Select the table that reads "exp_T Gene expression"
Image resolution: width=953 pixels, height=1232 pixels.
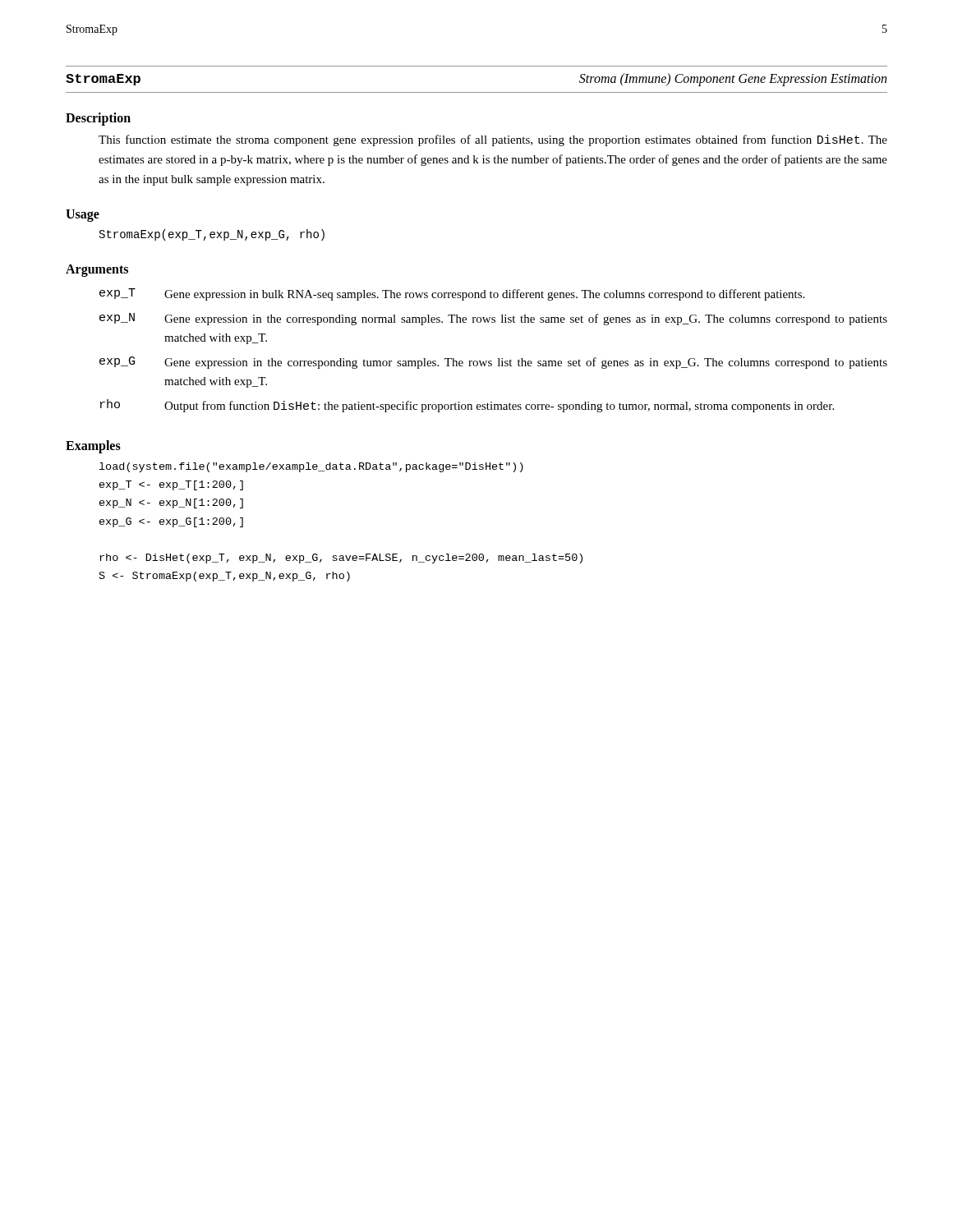point(493,351)
